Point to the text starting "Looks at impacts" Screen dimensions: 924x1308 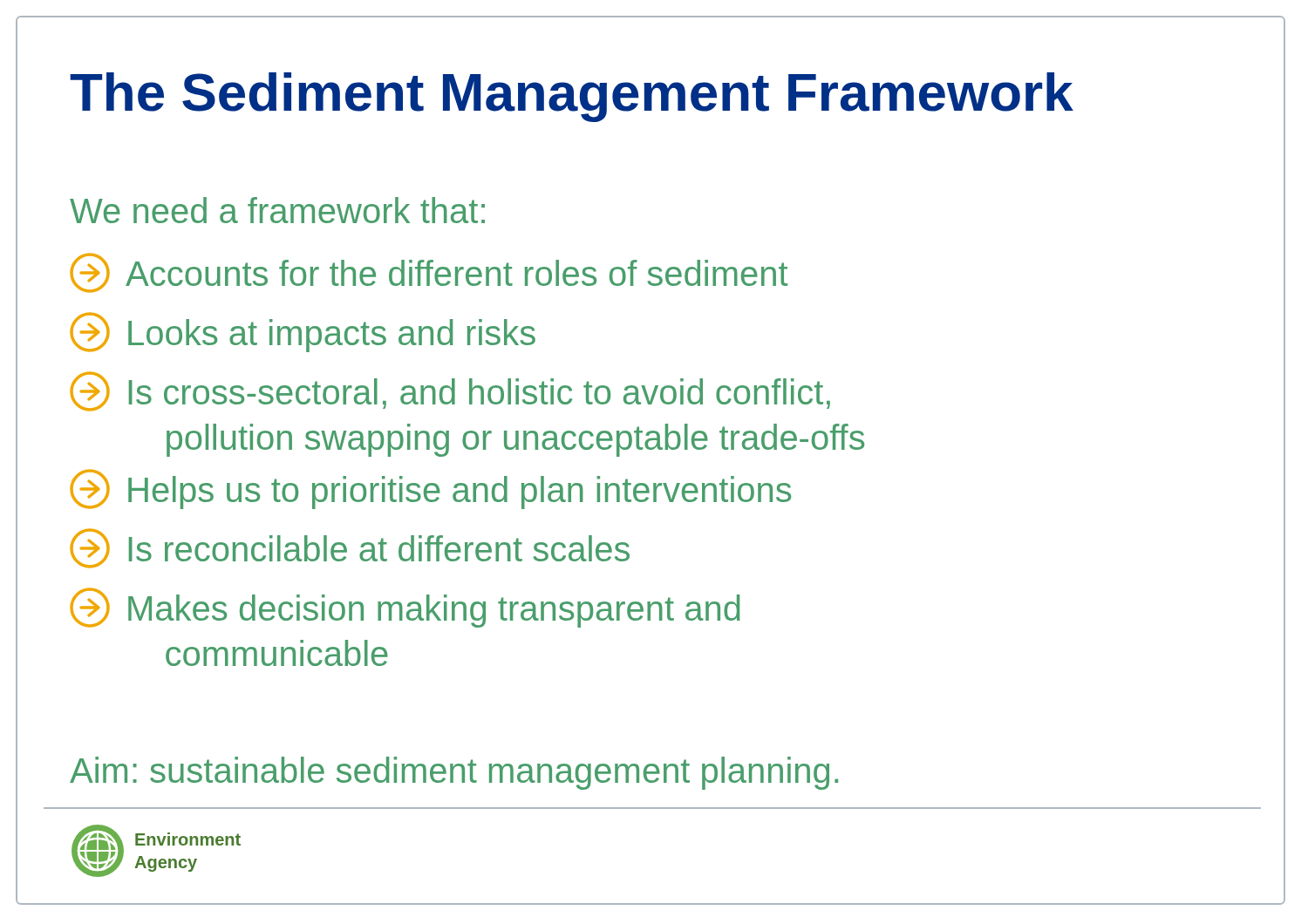303,337
